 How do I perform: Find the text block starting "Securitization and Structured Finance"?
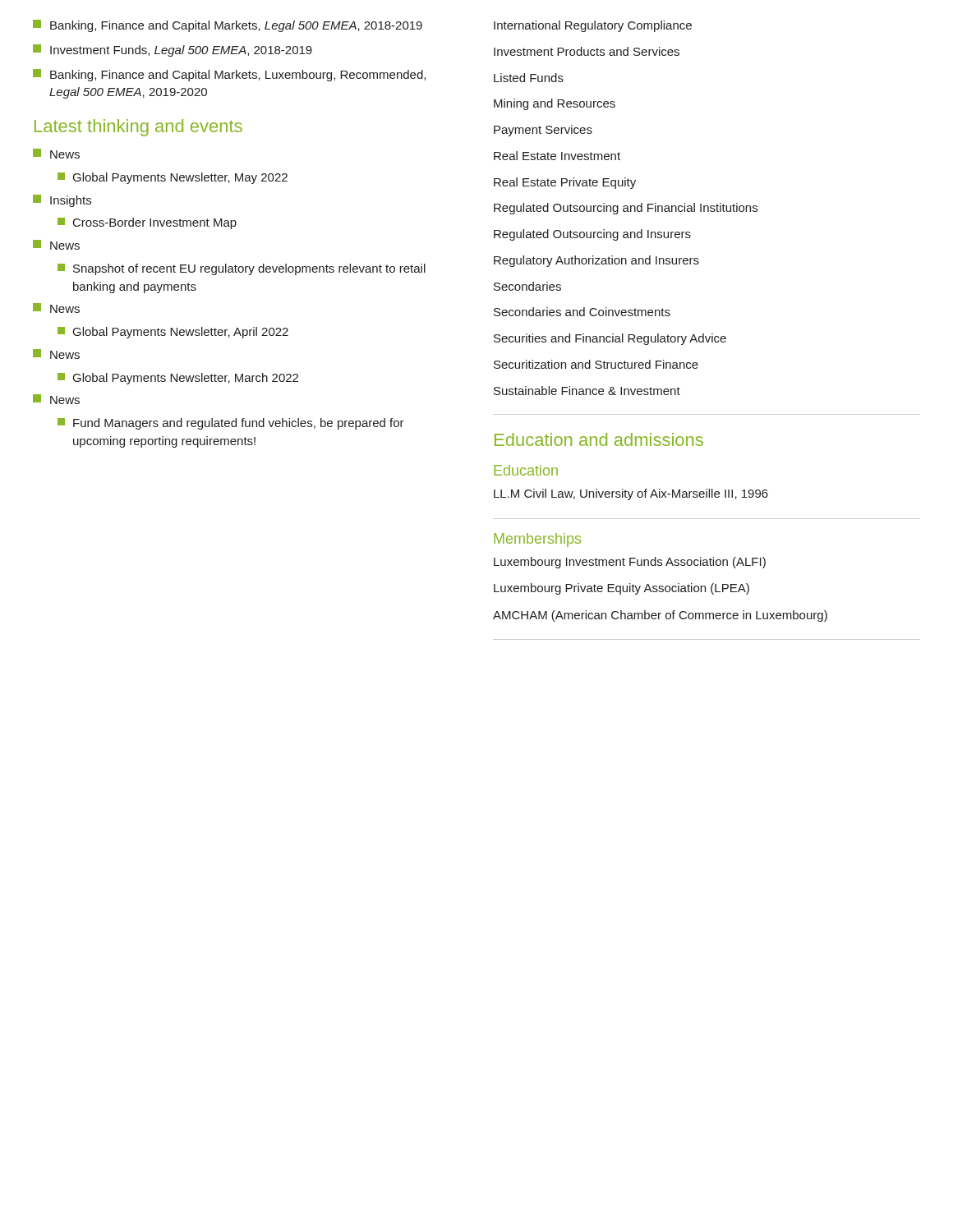(596, 364)
